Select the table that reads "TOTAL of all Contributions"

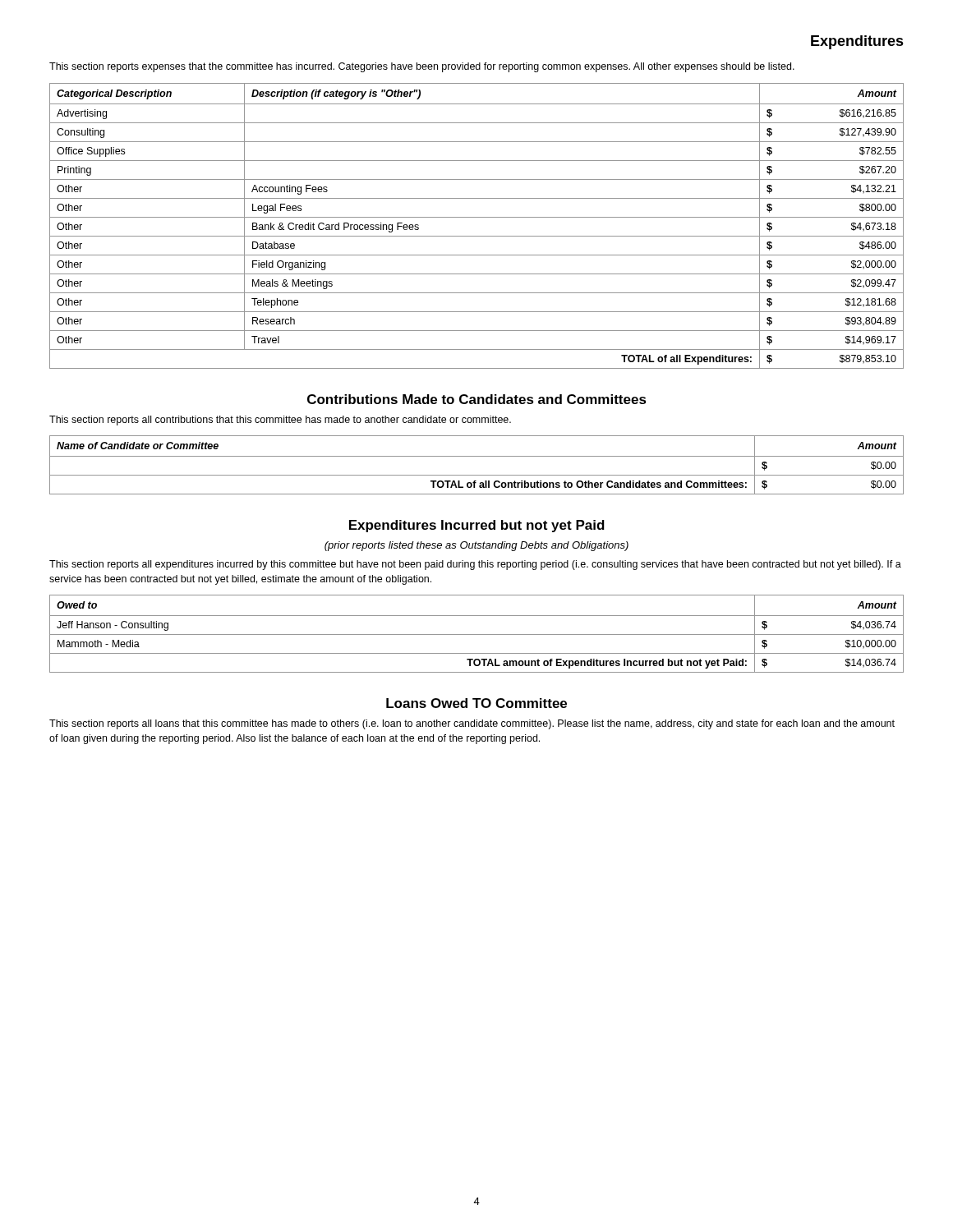point(476,465)
